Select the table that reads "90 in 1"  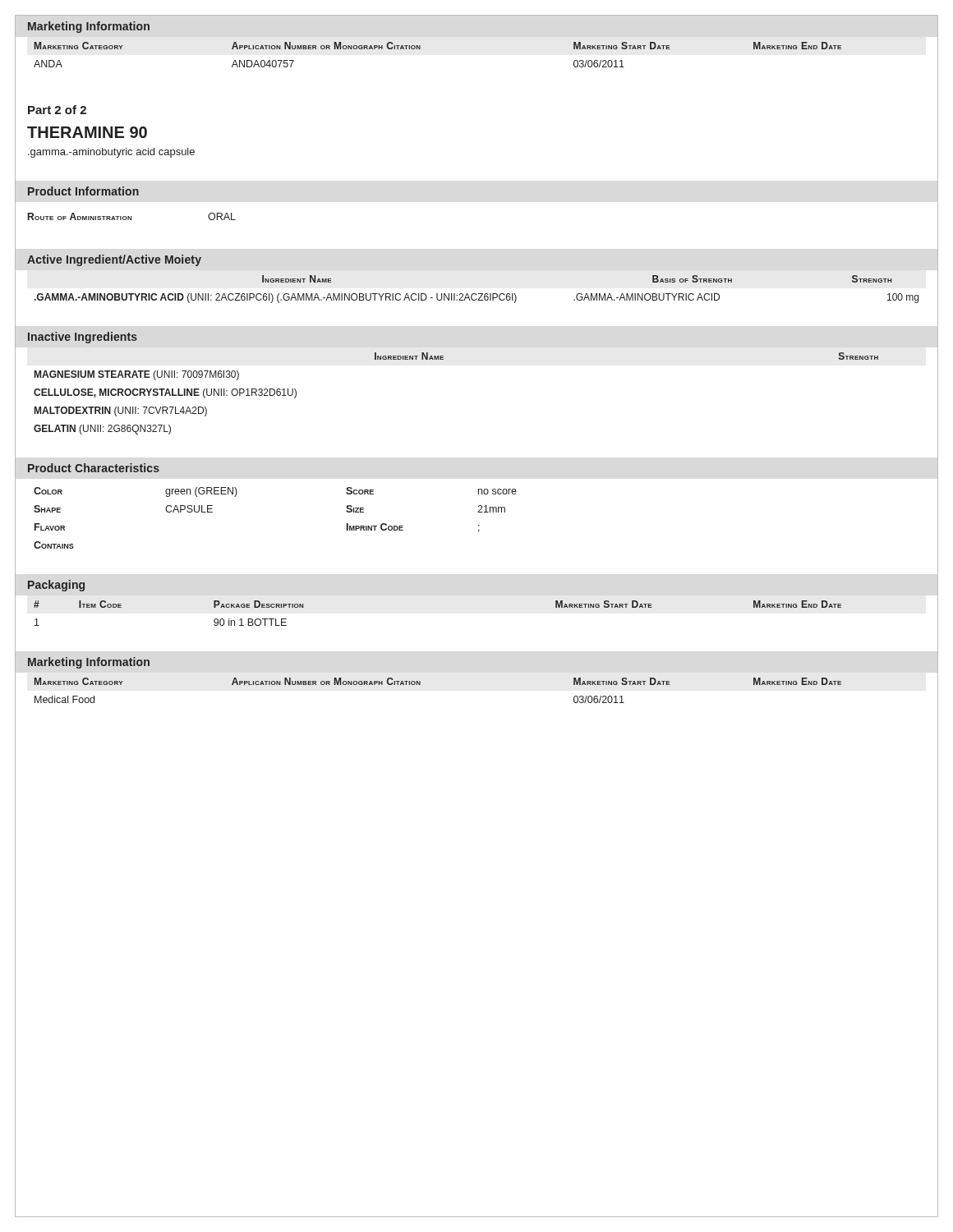click(476, 605)
